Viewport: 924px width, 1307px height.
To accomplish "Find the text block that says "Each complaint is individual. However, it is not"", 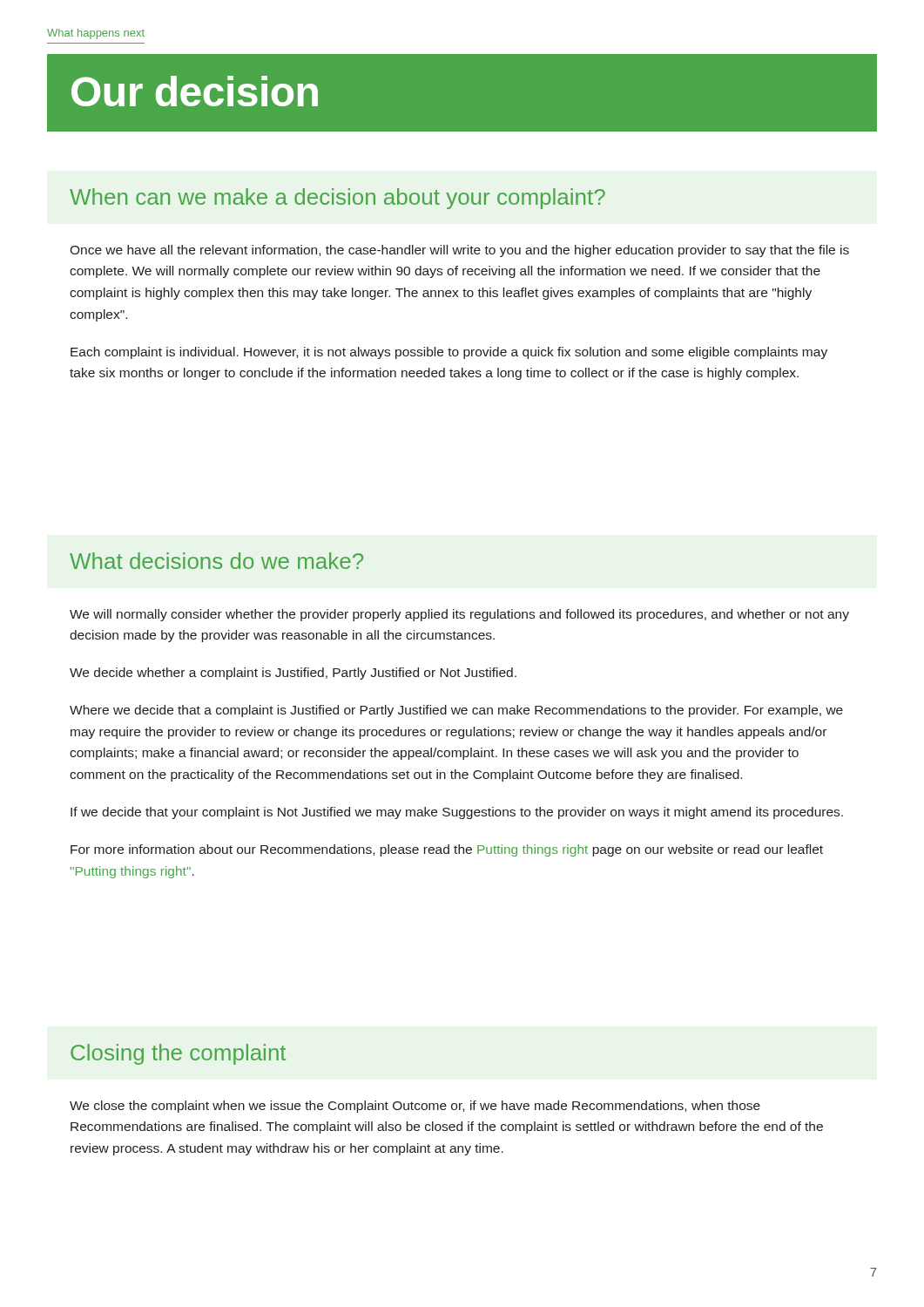I will (x=449, y=362).
